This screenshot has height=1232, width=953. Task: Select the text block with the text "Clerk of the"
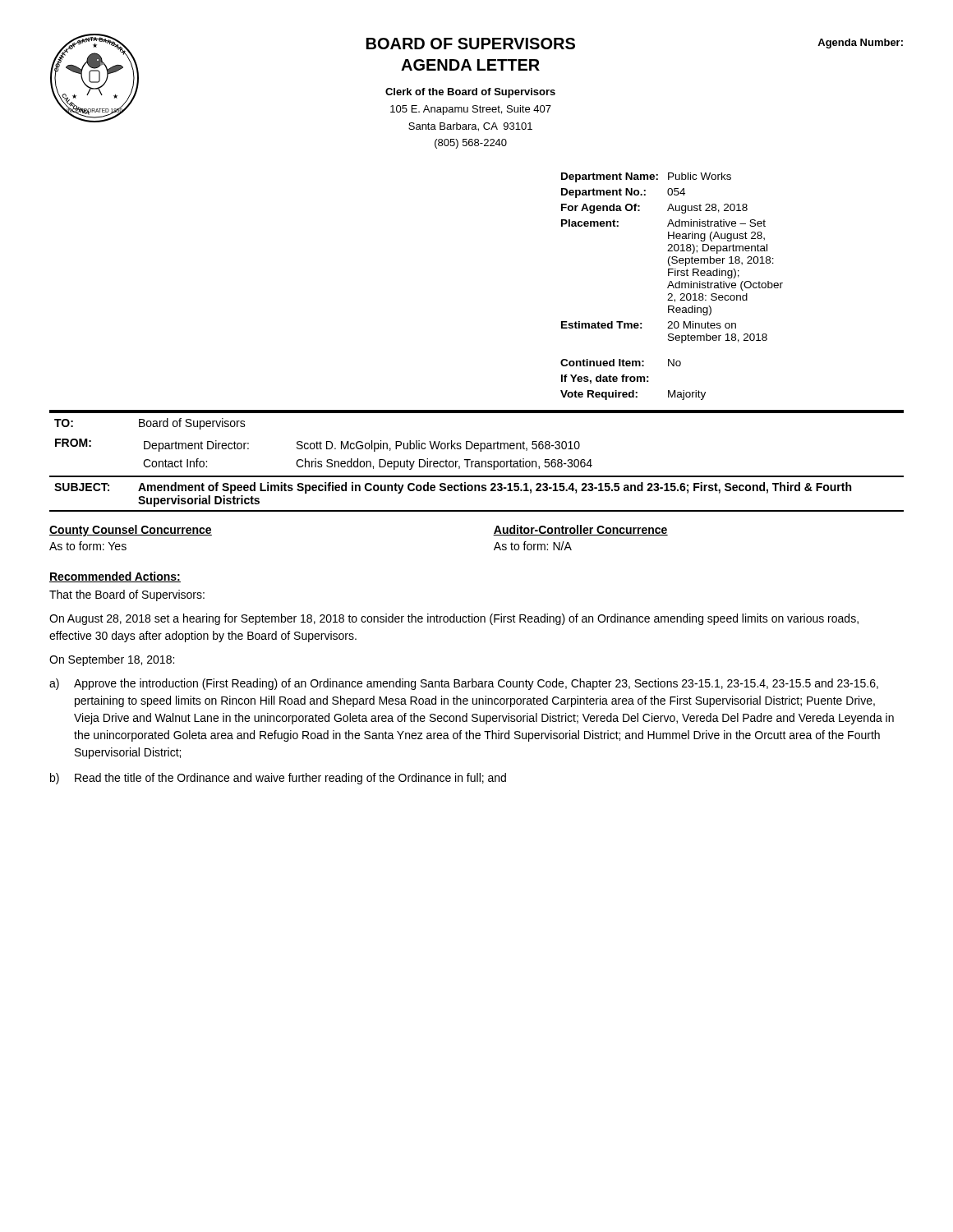click(470, 117)
